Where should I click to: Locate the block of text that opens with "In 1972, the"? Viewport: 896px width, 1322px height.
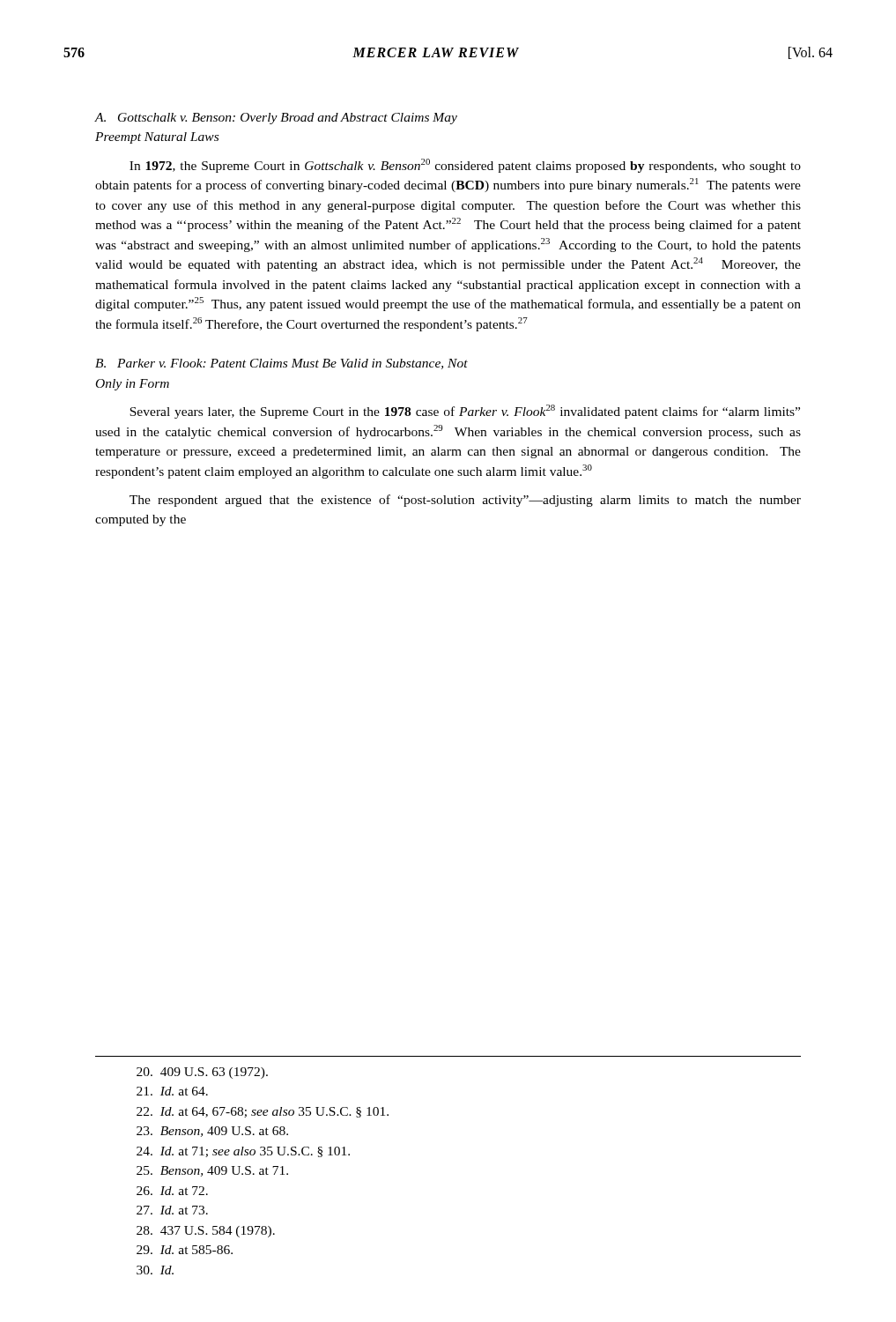coord(448,245)
